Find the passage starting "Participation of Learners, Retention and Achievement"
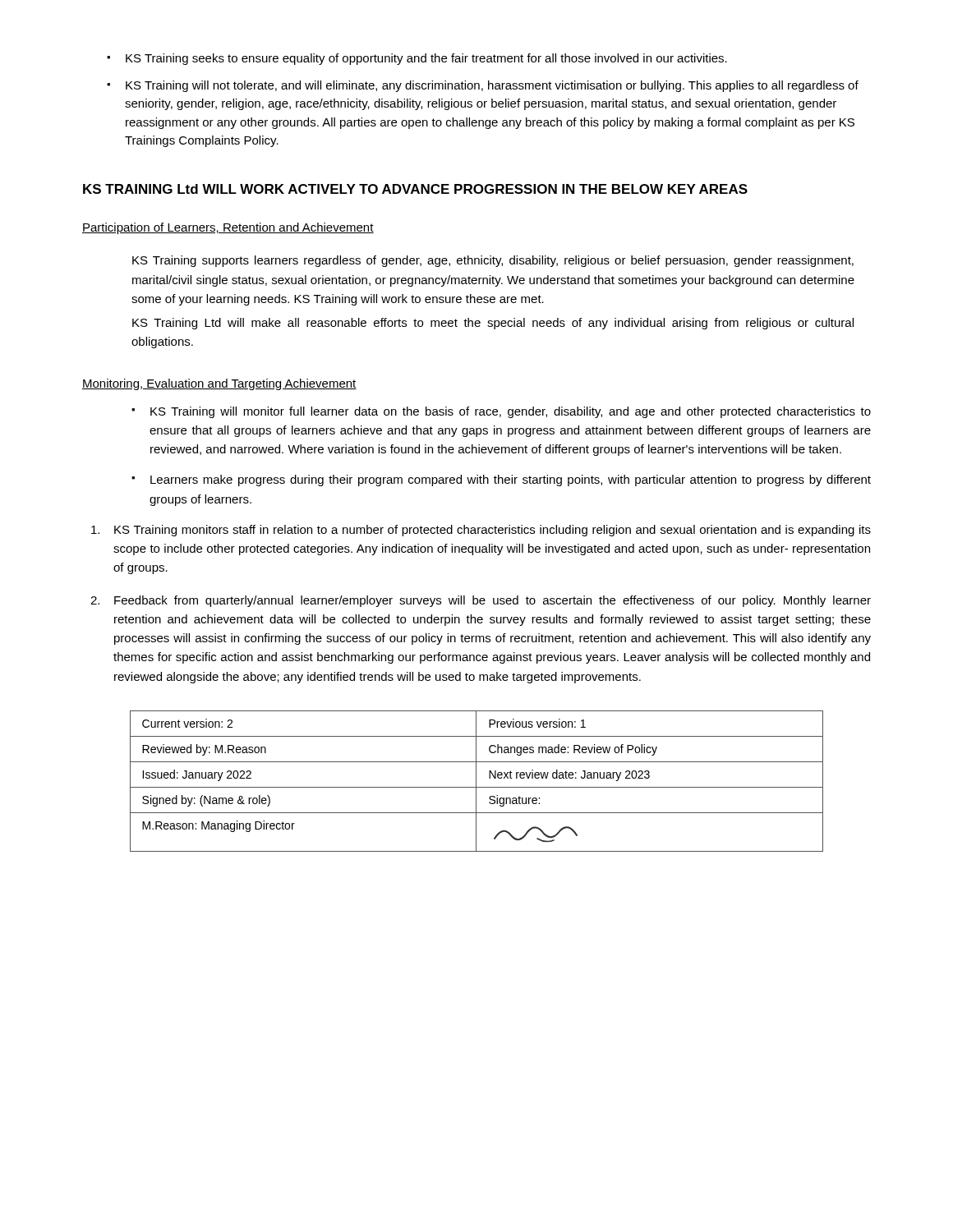The image size is (953, 1232). click(228, 228)
